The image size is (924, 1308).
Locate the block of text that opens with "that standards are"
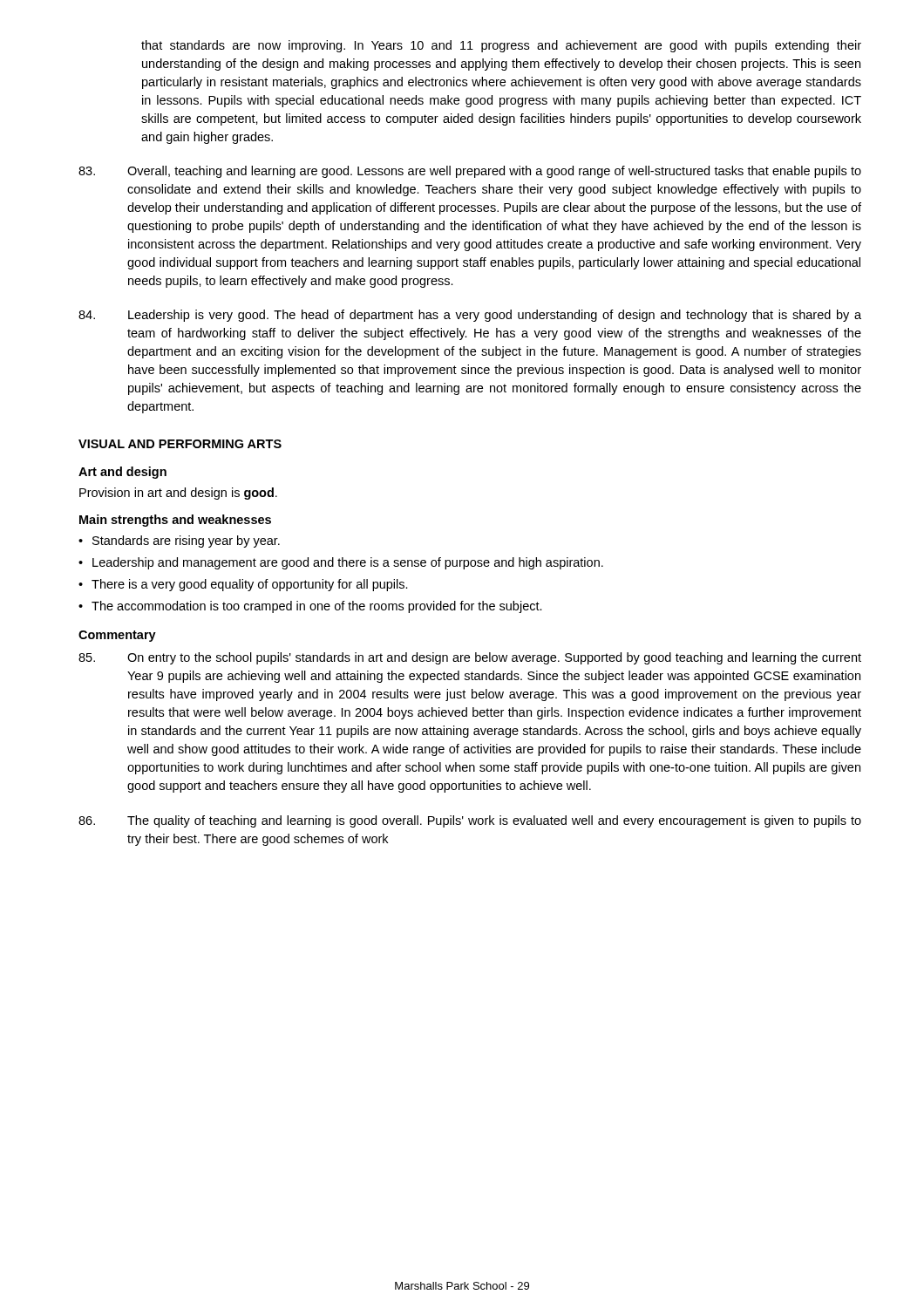[x=501, y=91]
